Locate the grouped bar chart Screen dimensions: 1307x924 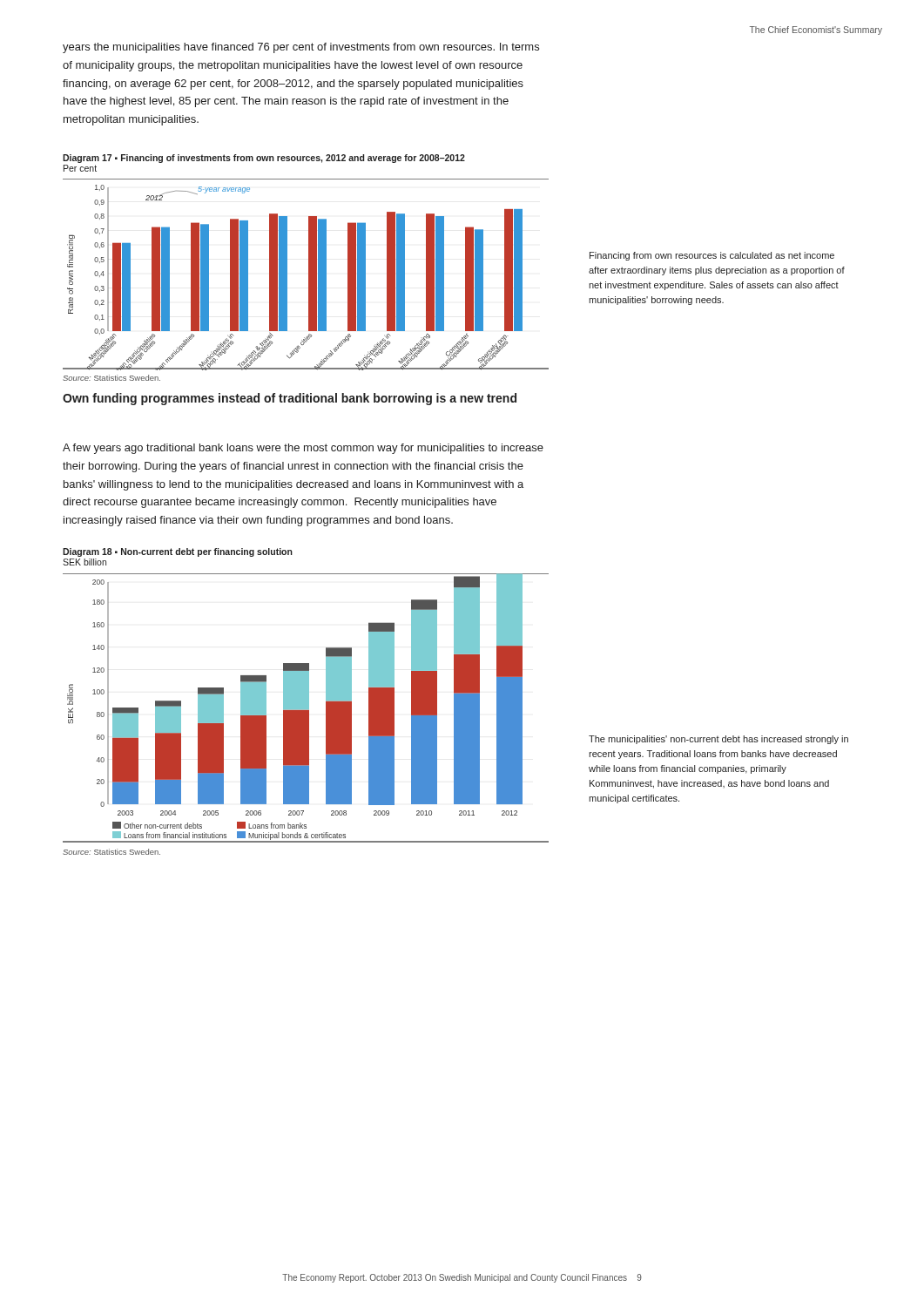[x=306, y=274]
